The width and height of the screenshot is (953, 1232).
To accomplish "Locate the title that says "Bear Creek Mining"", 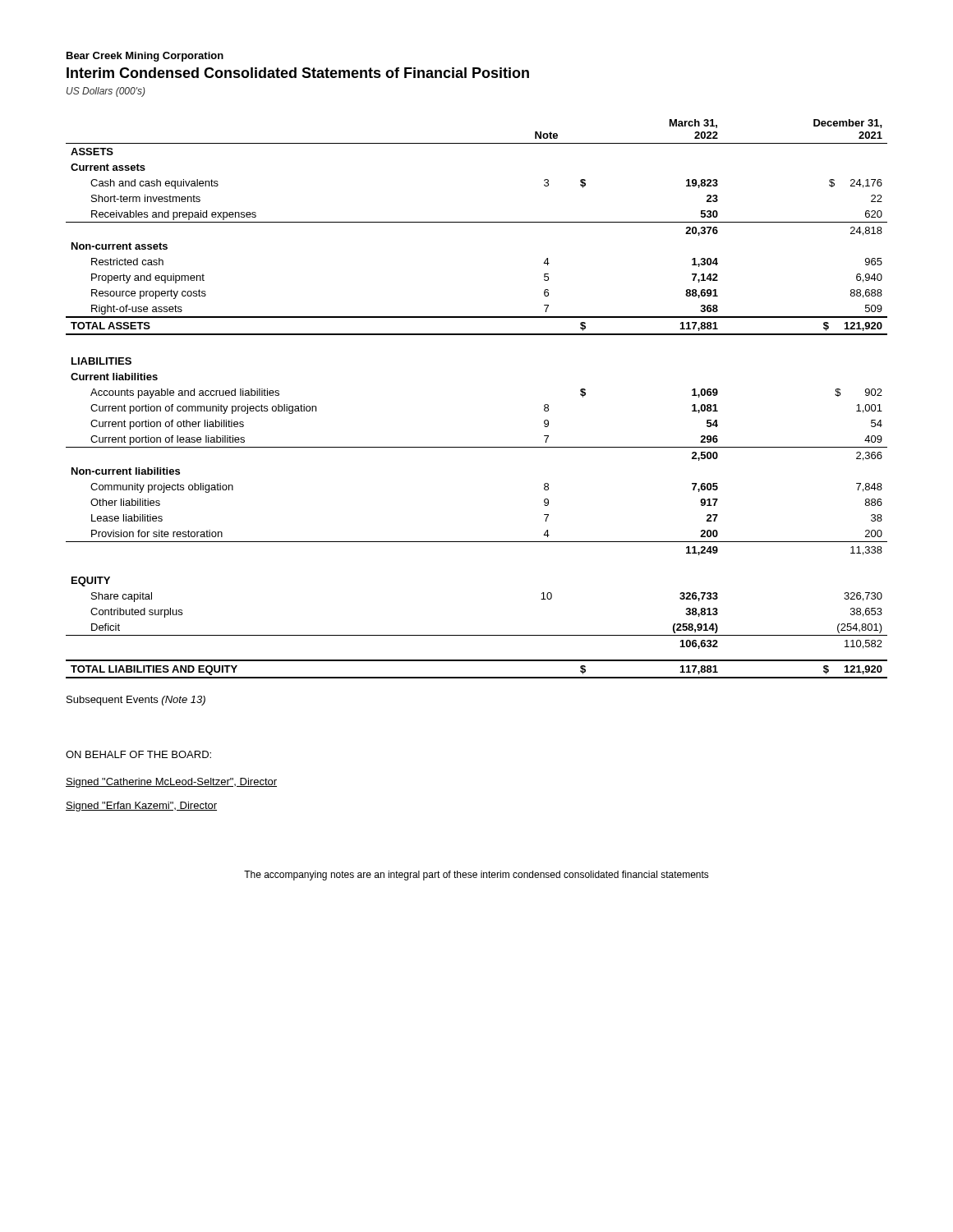I will coord(145,55).
